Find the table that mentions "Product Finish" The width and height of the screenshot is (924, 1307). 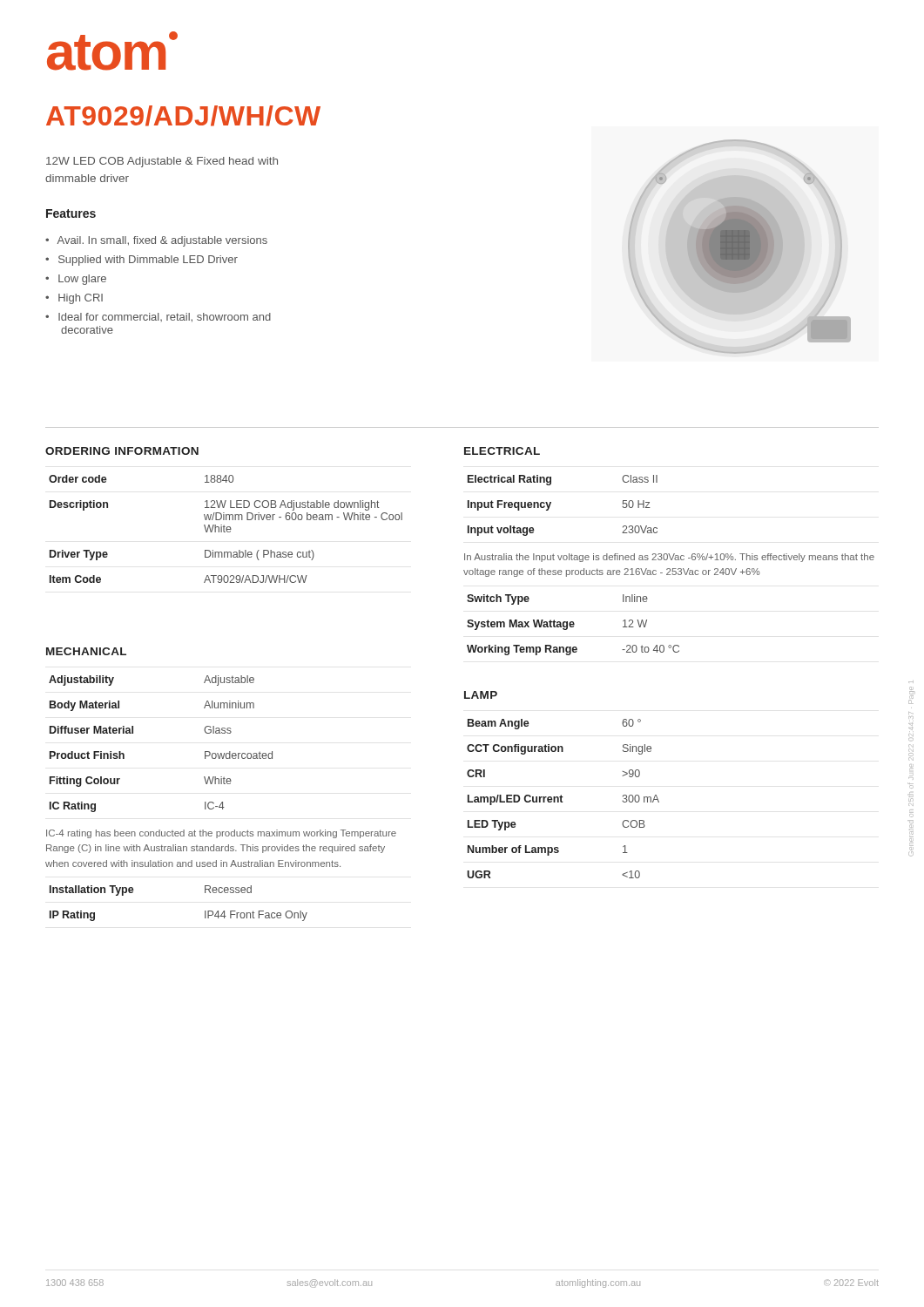(228, 743)
